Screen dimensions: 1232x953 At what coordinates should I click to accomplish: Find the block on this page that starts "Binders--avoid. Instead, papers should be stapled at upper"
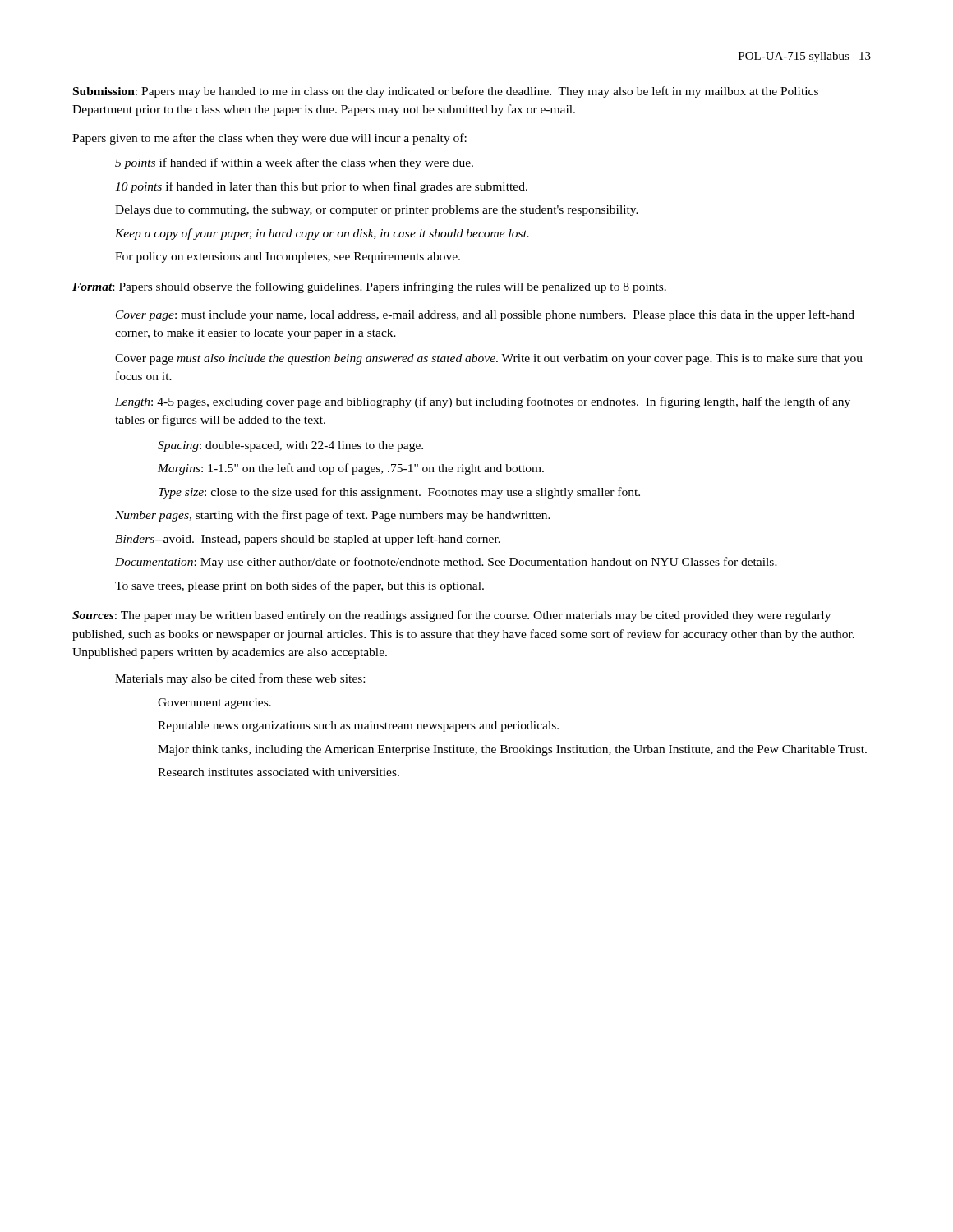[308, 538]
